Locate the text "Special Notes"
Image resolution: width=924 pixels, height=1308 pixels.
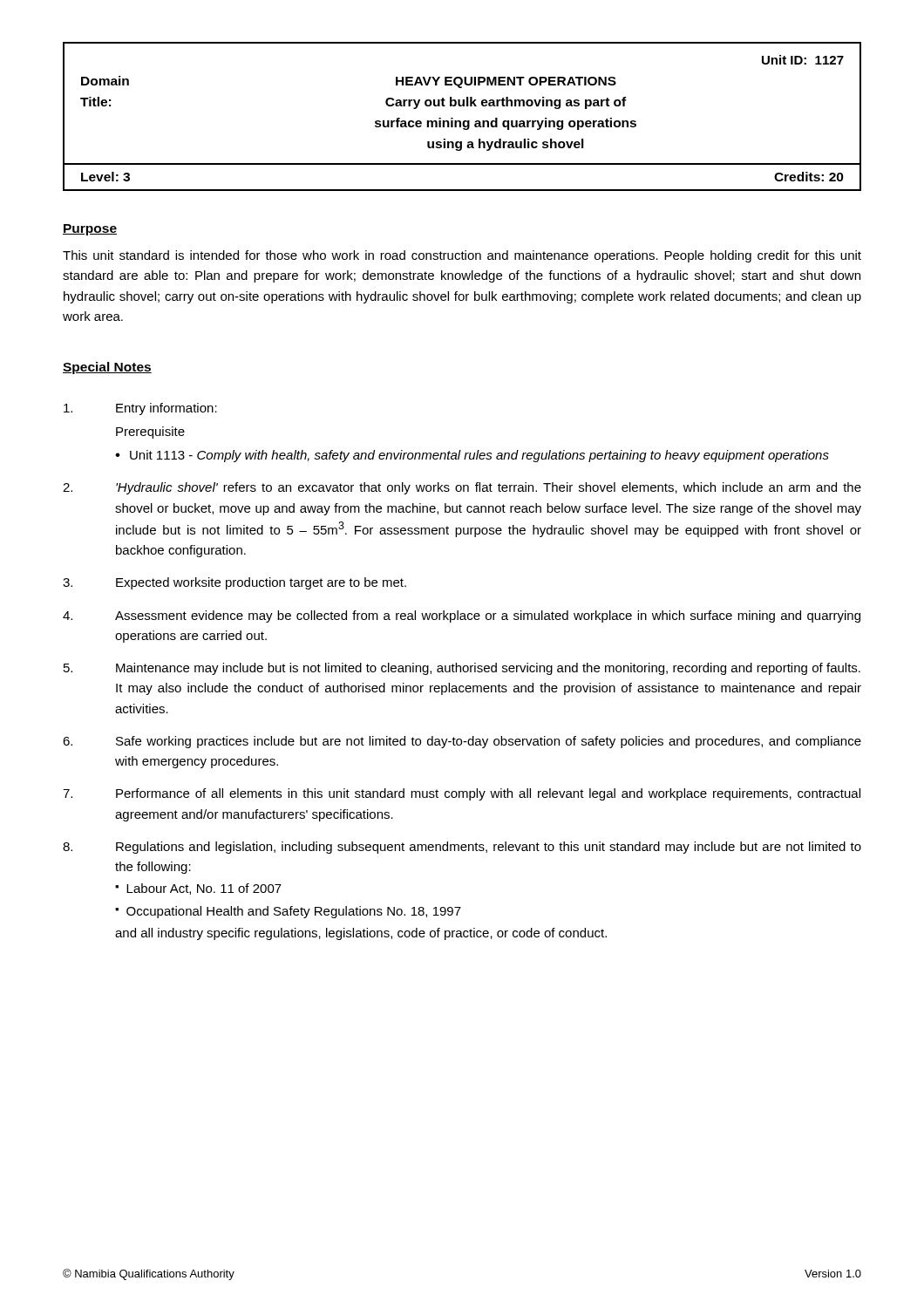(x=107, y=367)
